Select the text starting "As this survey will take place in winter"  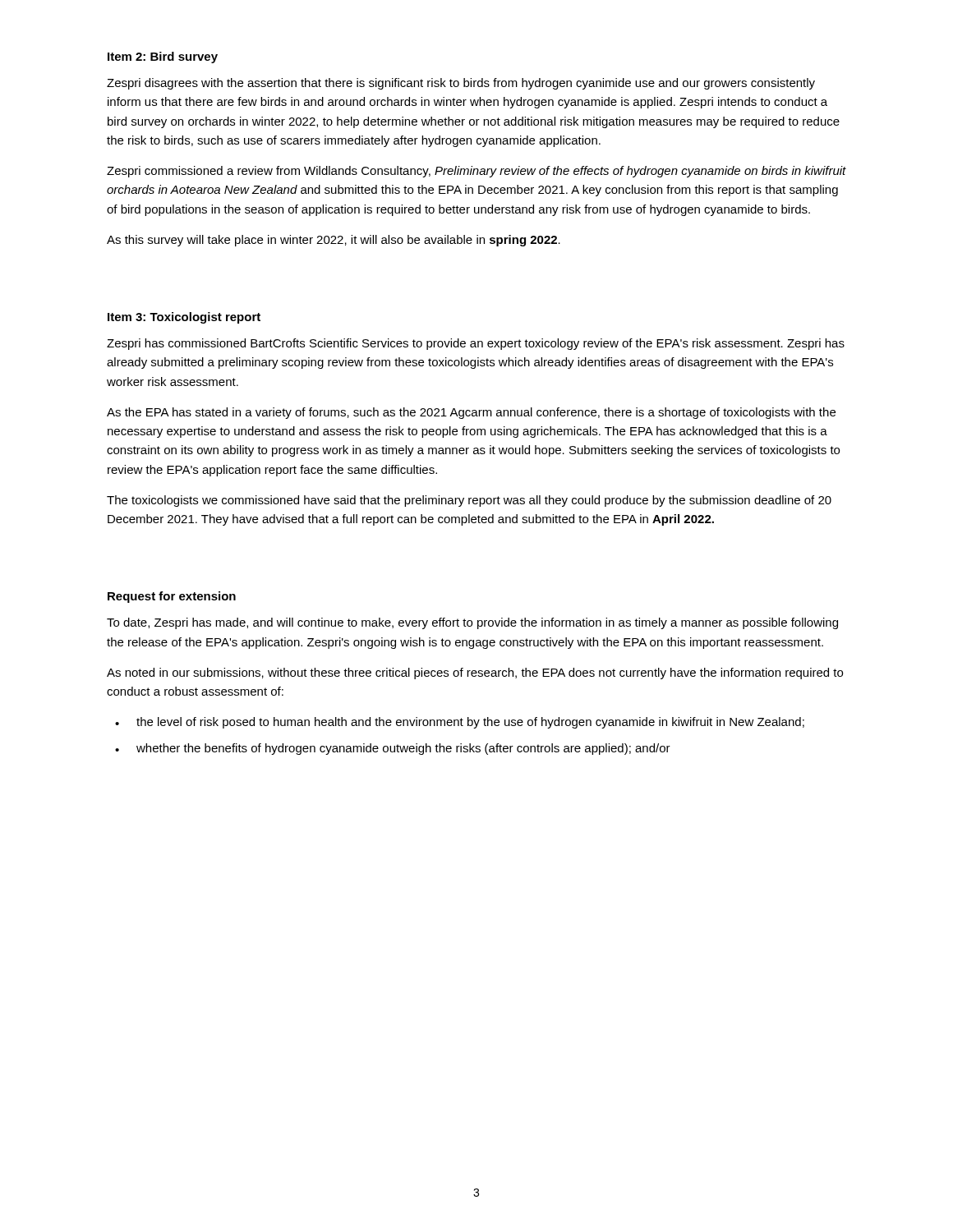coord(334,239)
